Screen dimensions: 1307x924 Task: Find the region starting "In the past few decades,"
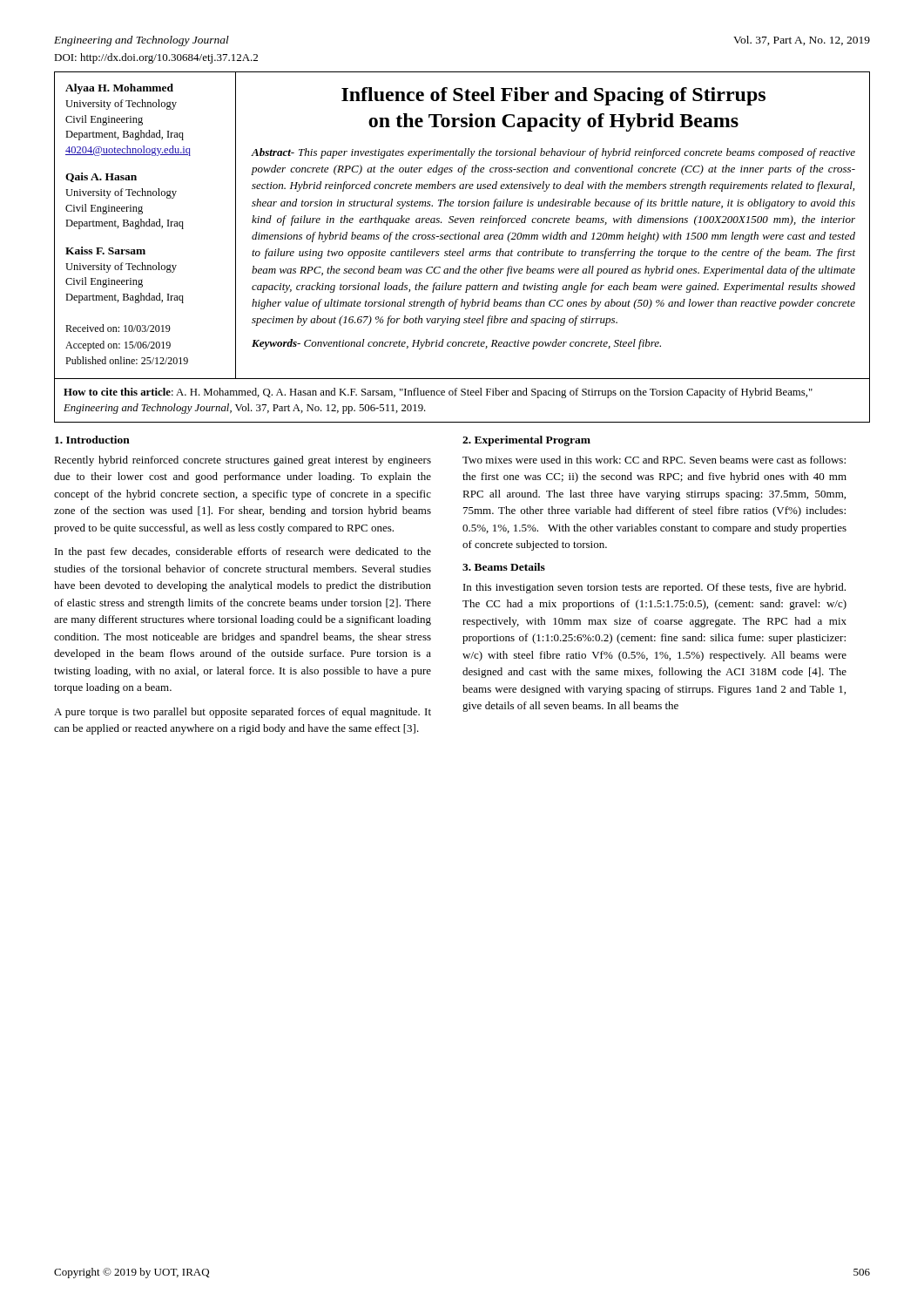coord(243,619)
